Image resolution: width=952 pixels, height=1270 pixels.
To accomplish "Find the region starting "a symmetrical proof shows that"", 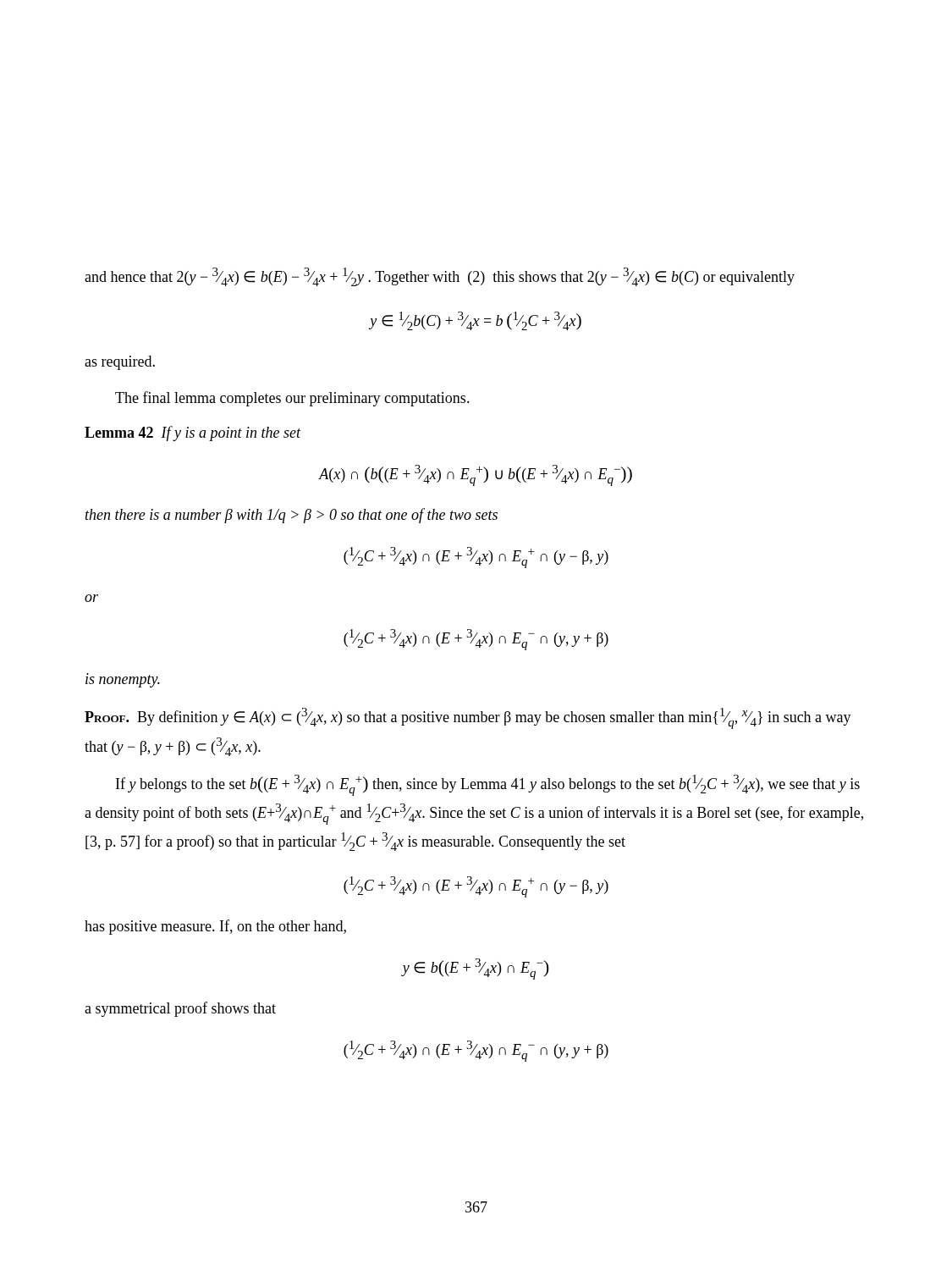I will point(180,1009).
